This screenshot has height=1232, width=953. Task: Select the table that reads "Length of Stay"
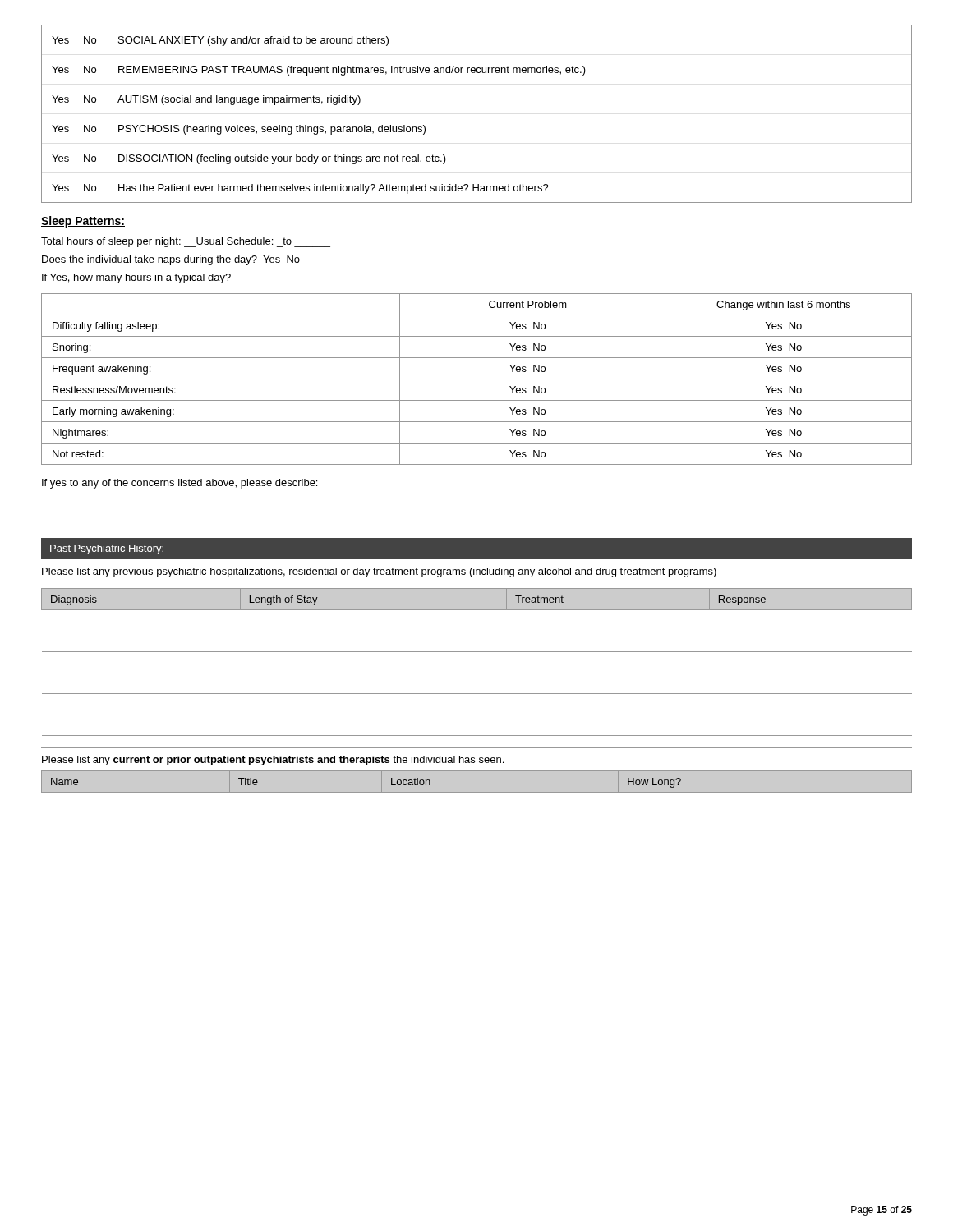point(476,662)
